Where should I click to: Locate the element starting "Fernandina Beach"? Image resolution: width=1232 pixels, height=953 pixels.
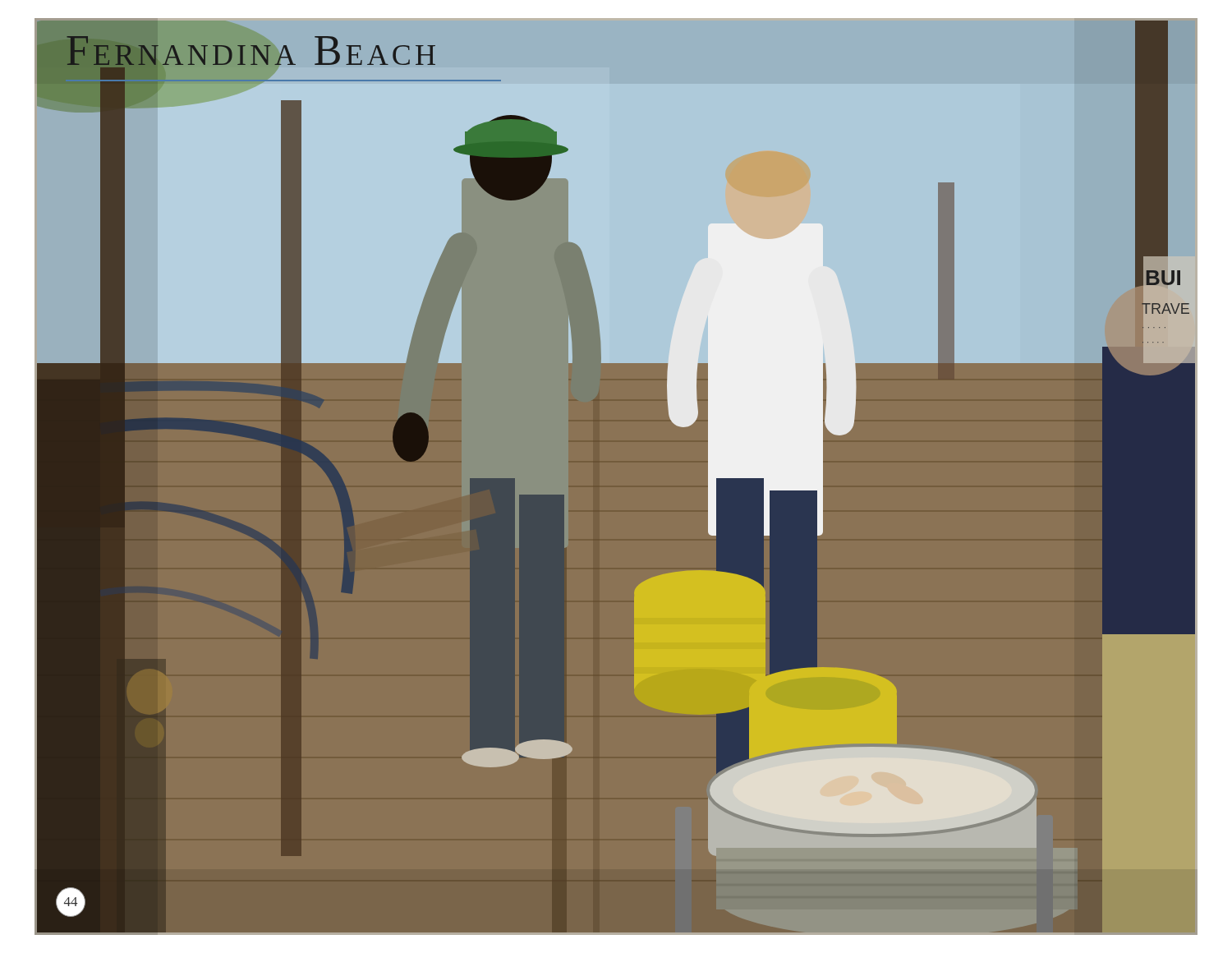(283, 54)
